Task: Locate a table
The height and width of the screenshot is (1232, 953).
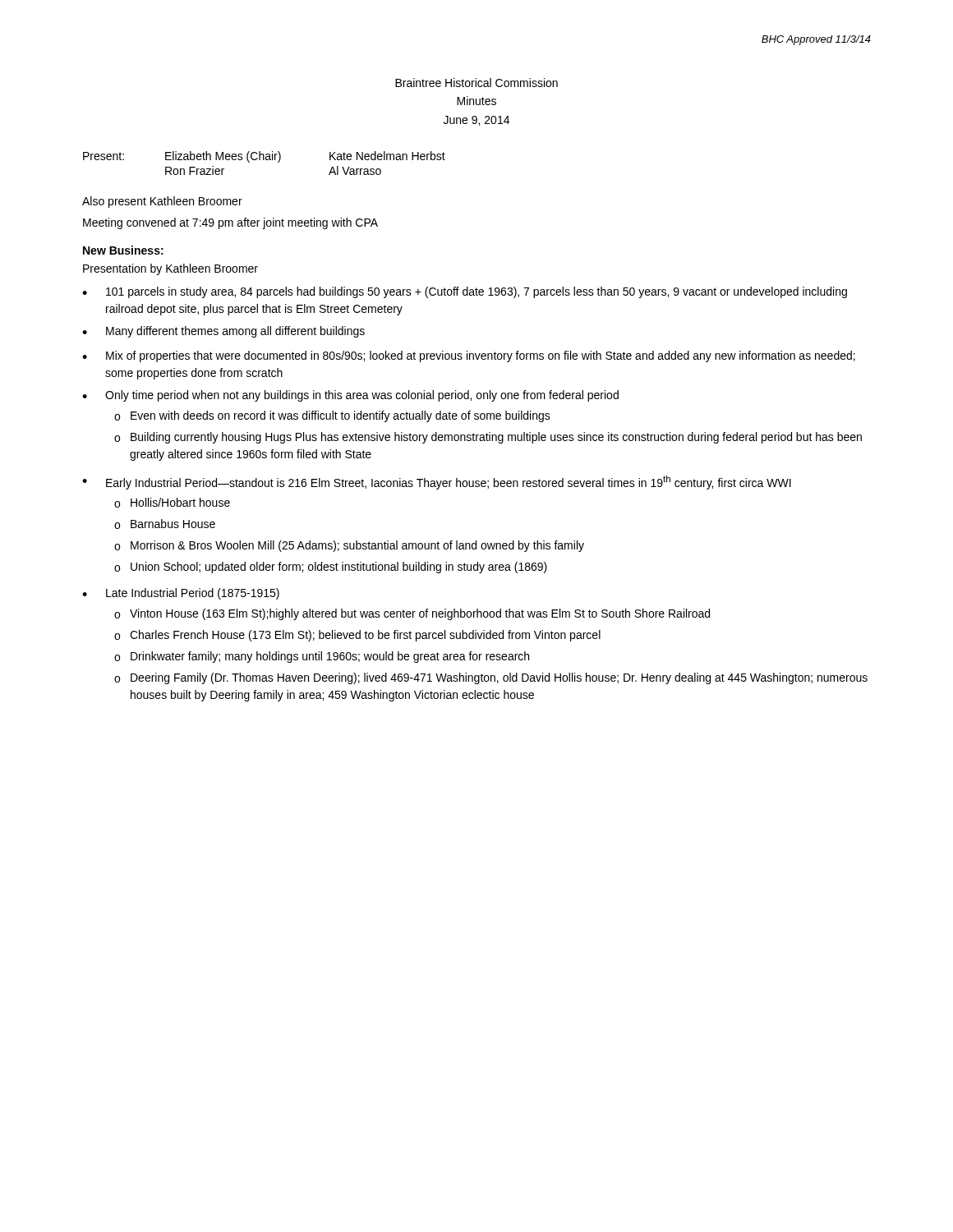Action: pos(476,164)
